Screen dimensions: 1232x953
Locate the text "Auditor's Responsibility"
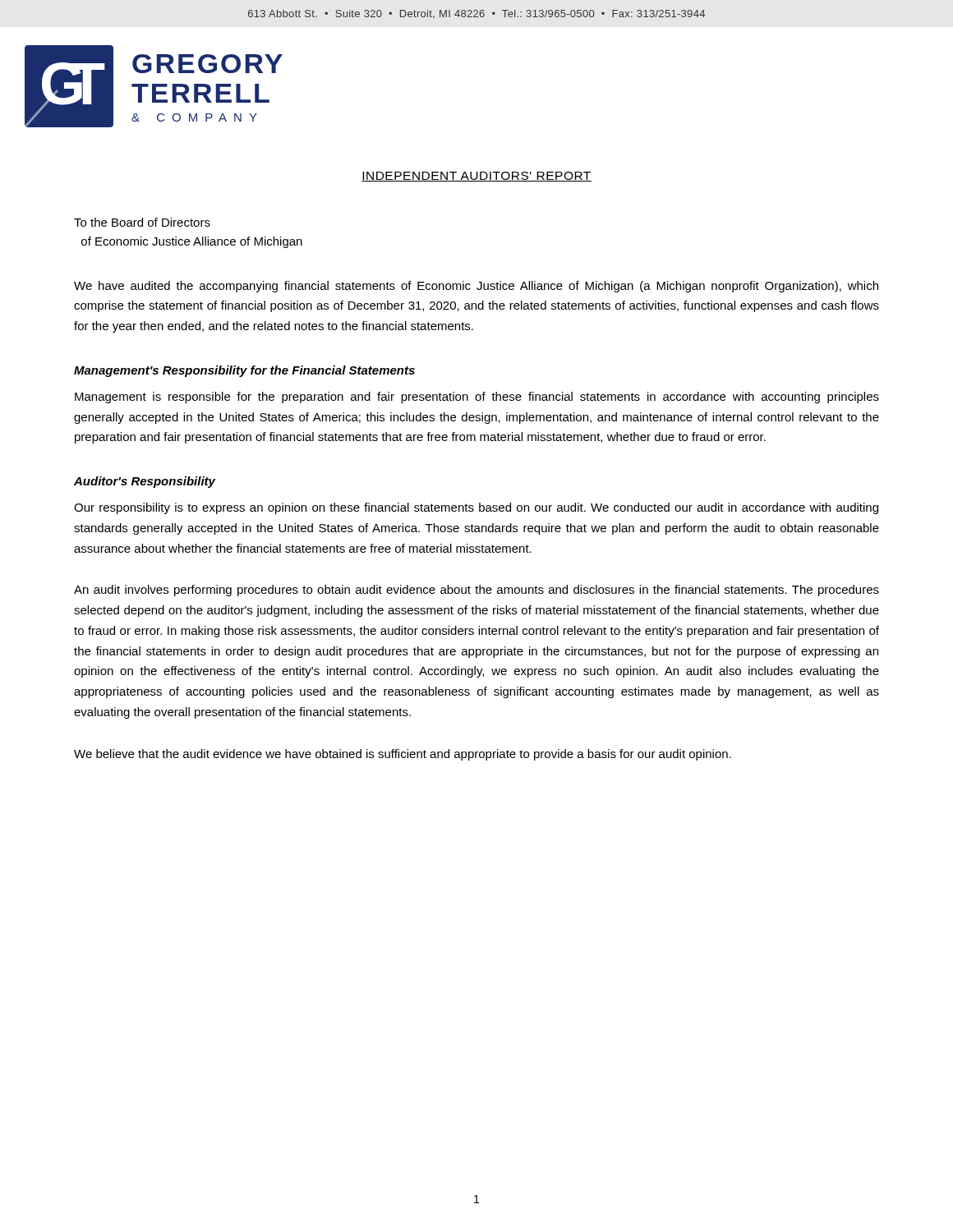tap(145, 481)
